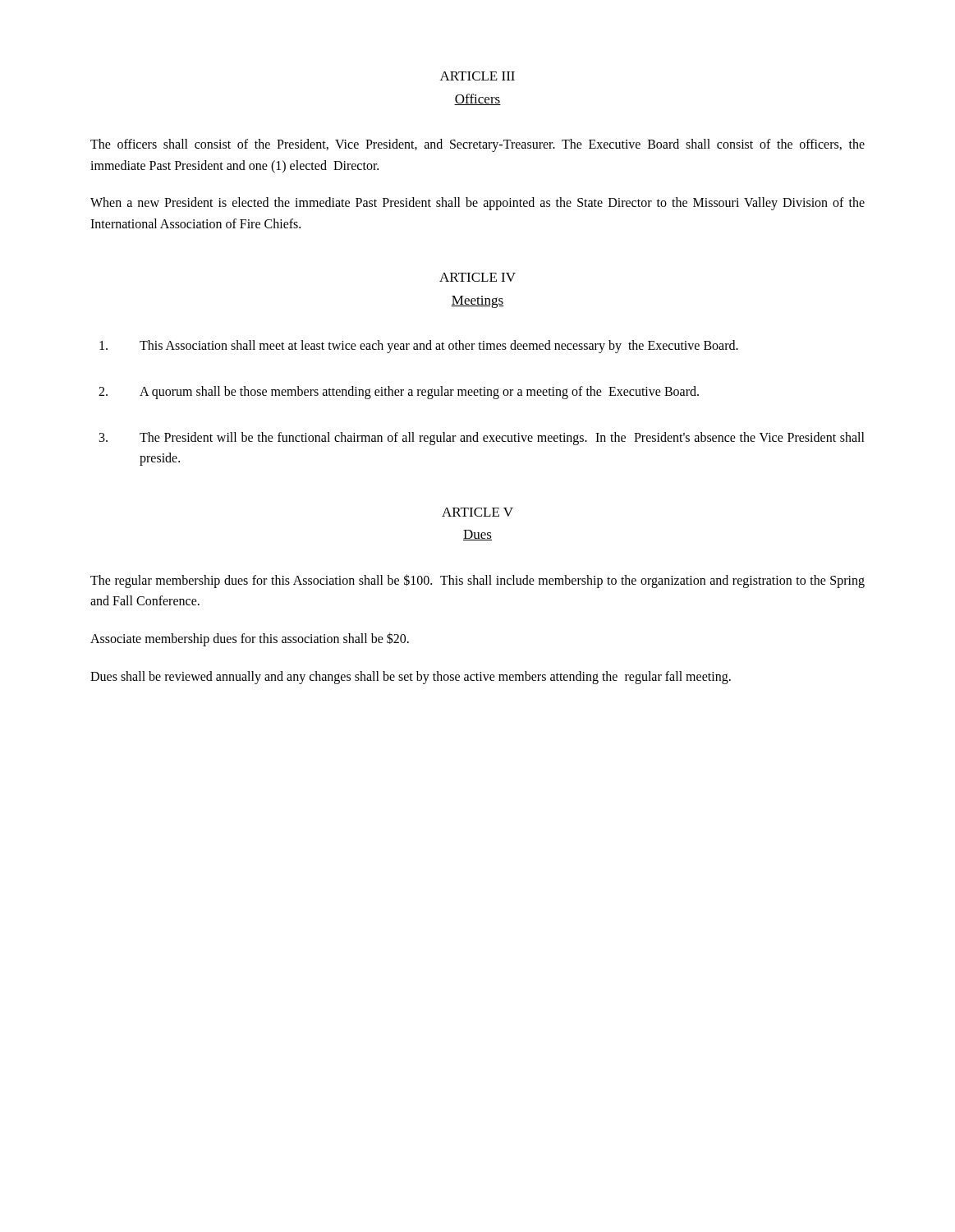Click where it says "ARTICLE IV Meetings"
955x1232 pixels.
(x=478, y=289)
